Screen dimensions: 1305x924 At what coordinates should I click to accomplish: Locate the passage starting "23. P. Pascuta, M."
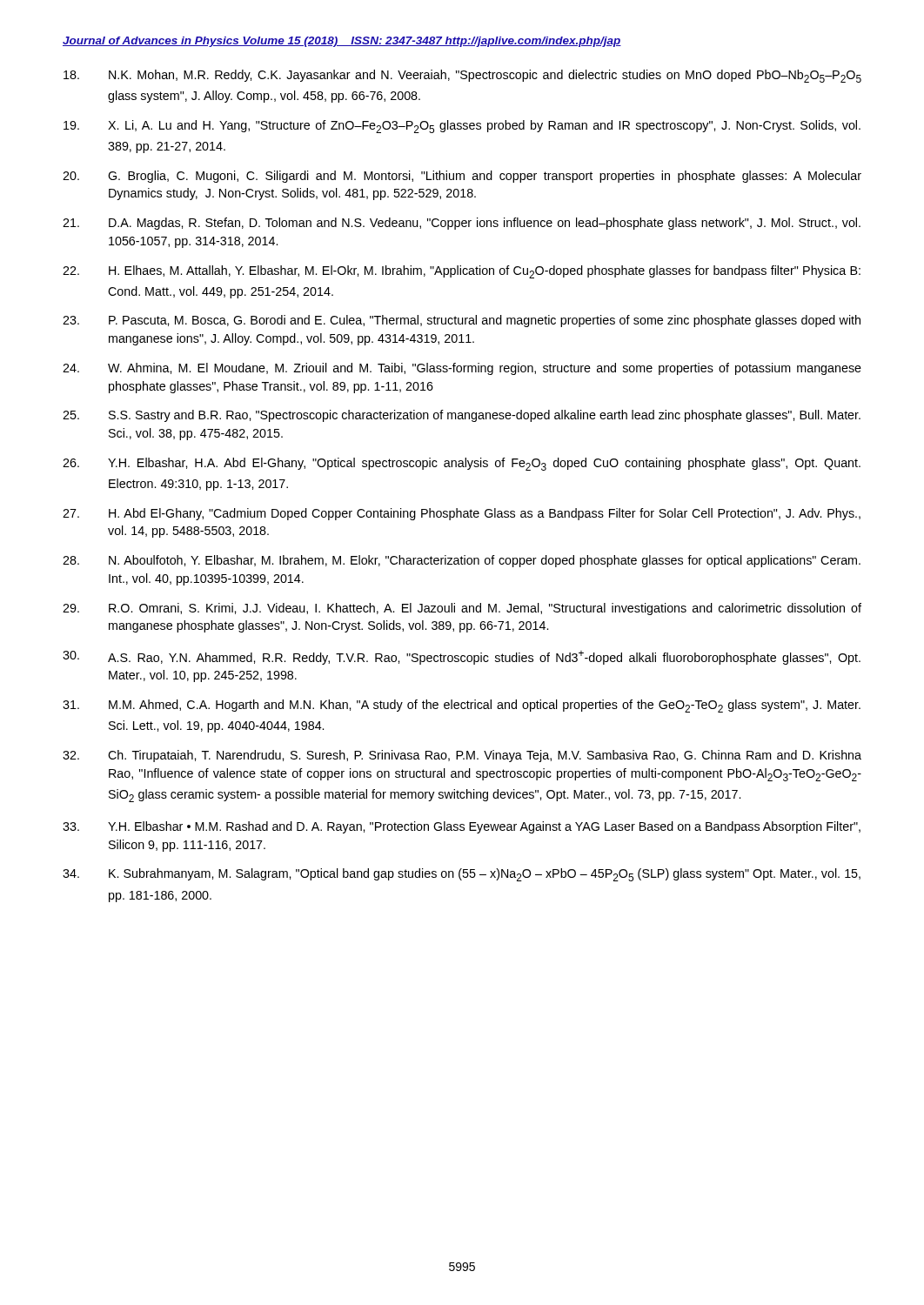(462, 330)
